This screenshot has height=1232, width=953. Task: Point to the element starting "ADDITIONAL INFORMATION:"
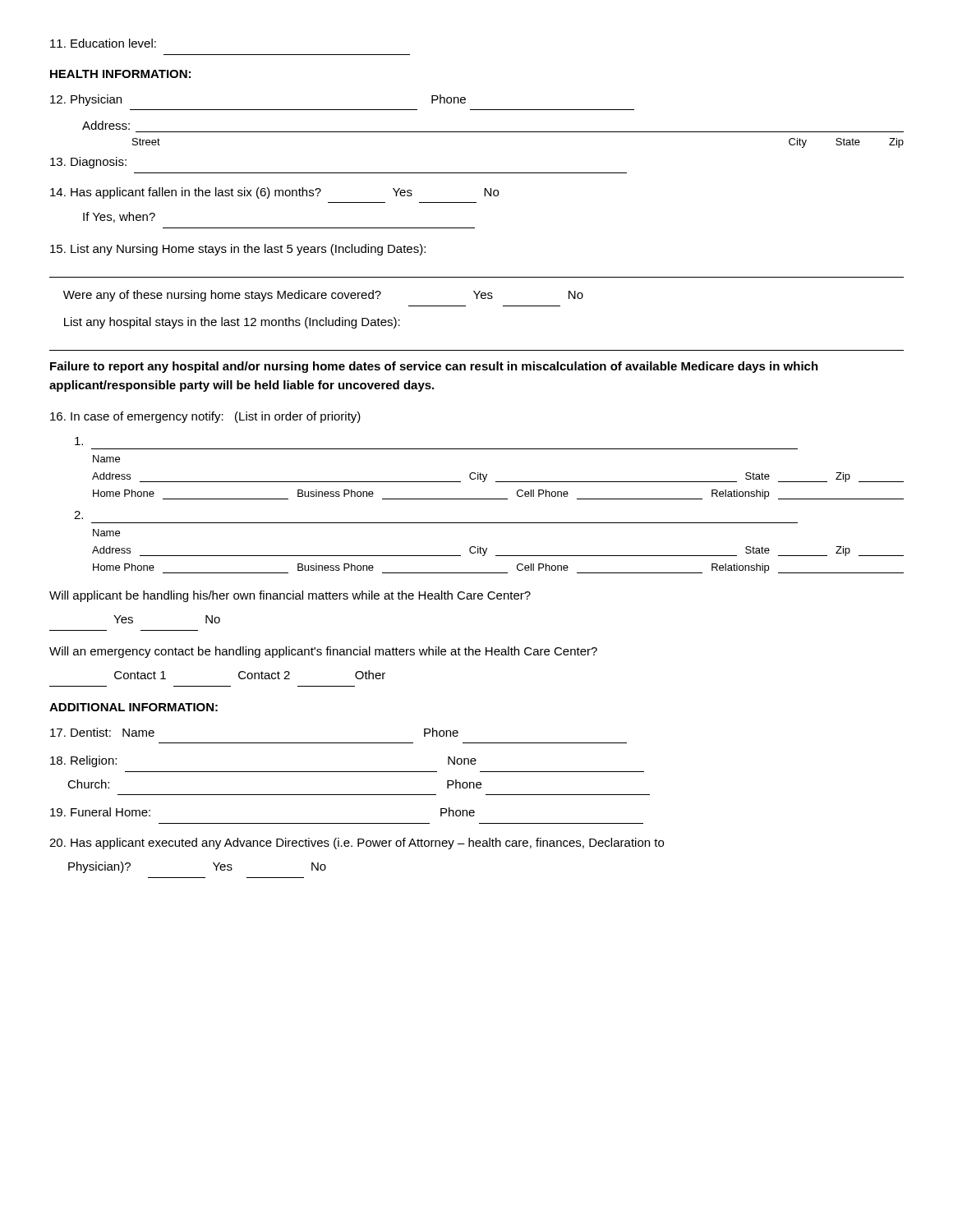(134, 706)
